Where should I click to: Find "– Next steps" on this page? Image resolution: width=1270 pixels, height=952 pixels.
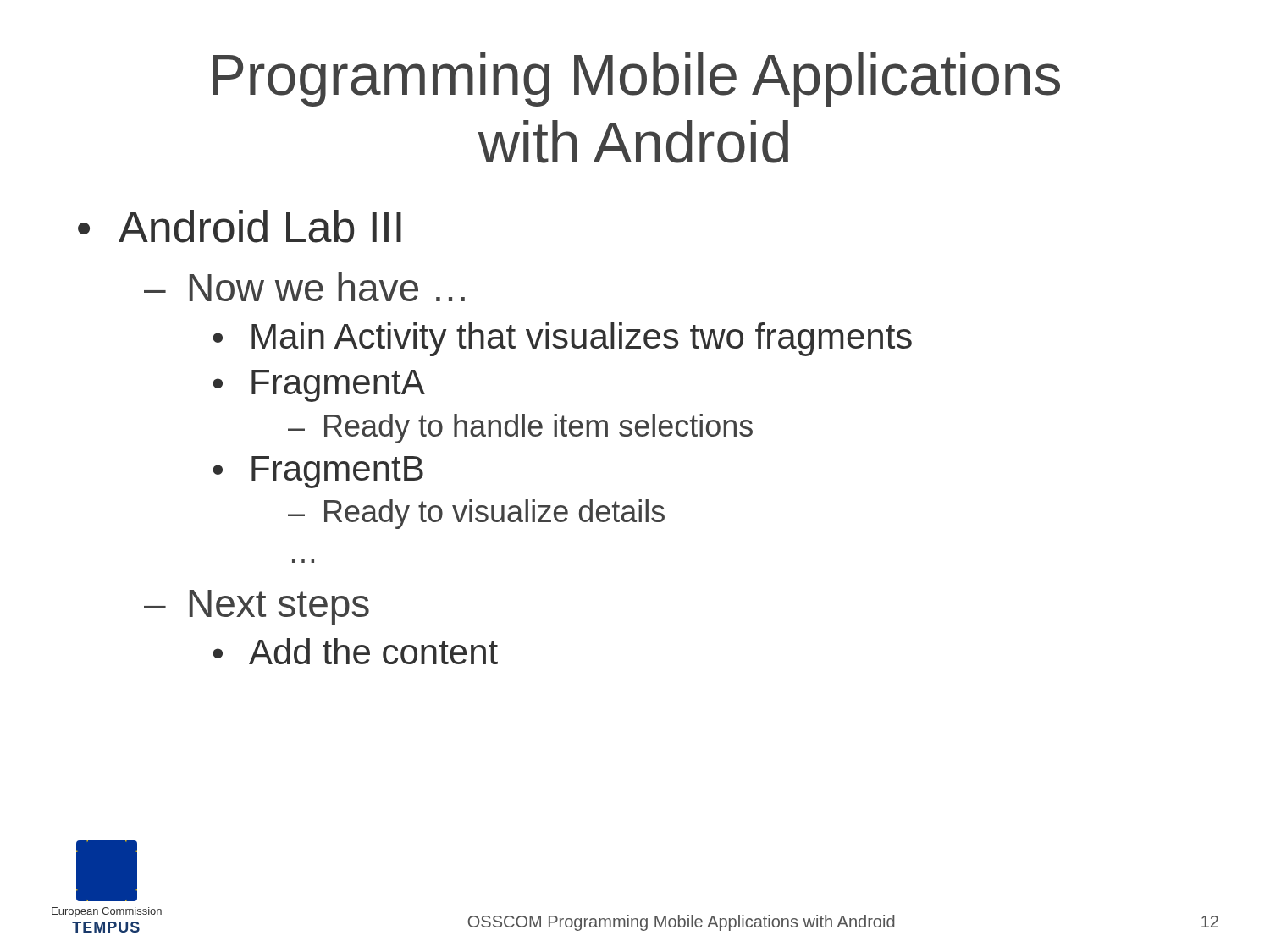tap(257, 604)
